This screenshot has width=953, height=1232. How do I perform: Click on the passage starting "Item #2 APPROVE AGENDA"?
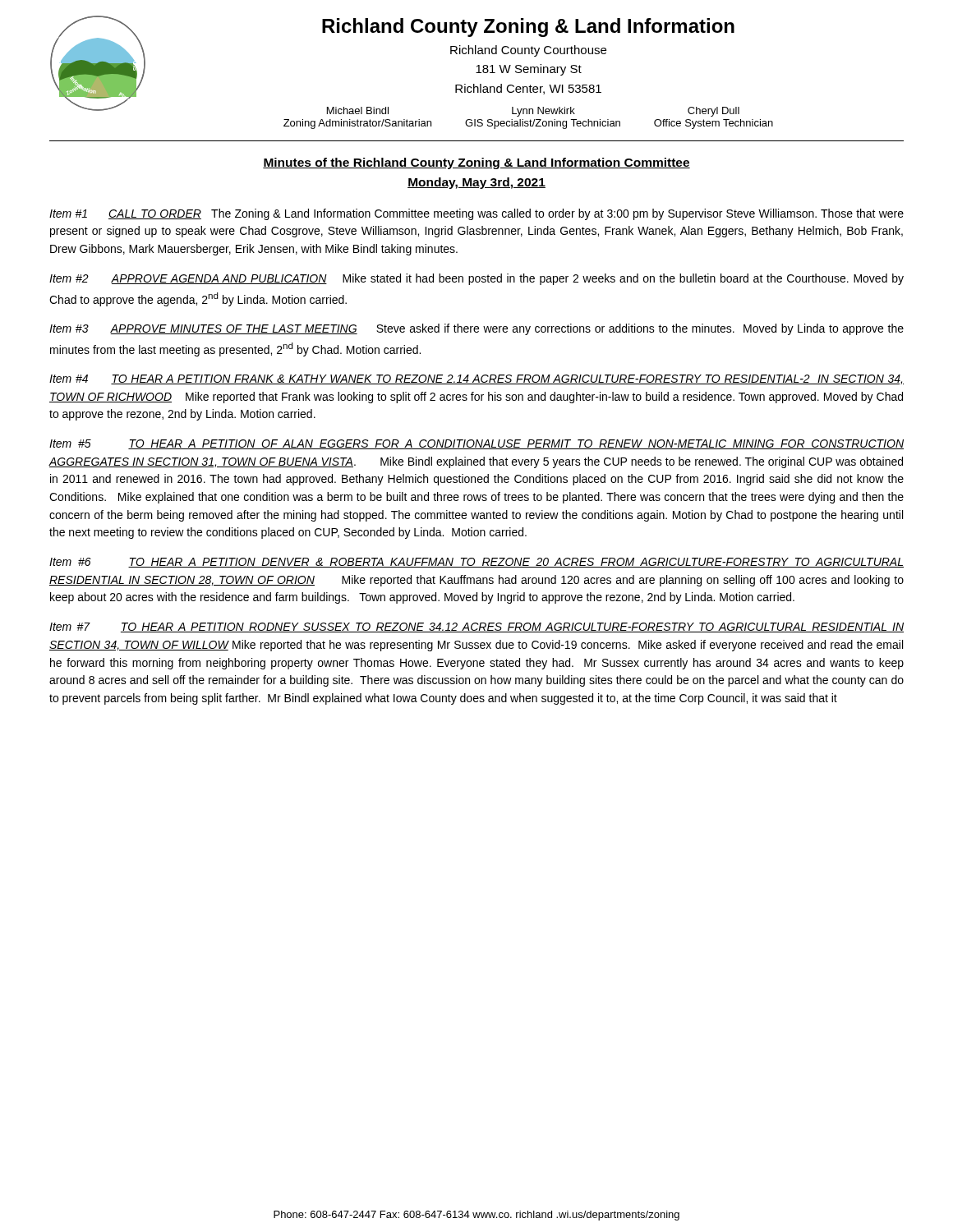tap(476, 289)
